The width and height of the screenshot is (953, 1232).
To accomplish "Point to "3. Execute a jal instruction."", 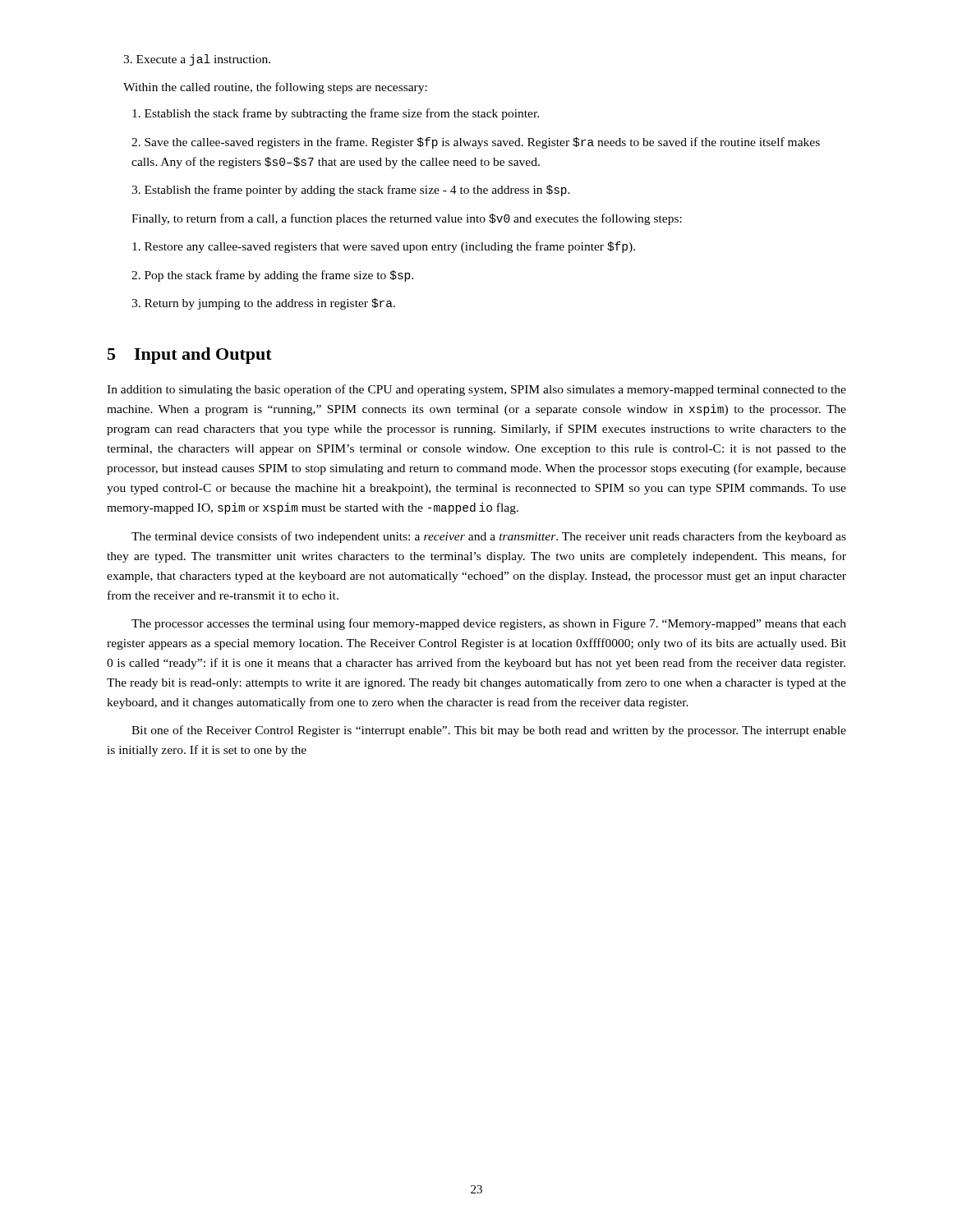I will [197, 59].
